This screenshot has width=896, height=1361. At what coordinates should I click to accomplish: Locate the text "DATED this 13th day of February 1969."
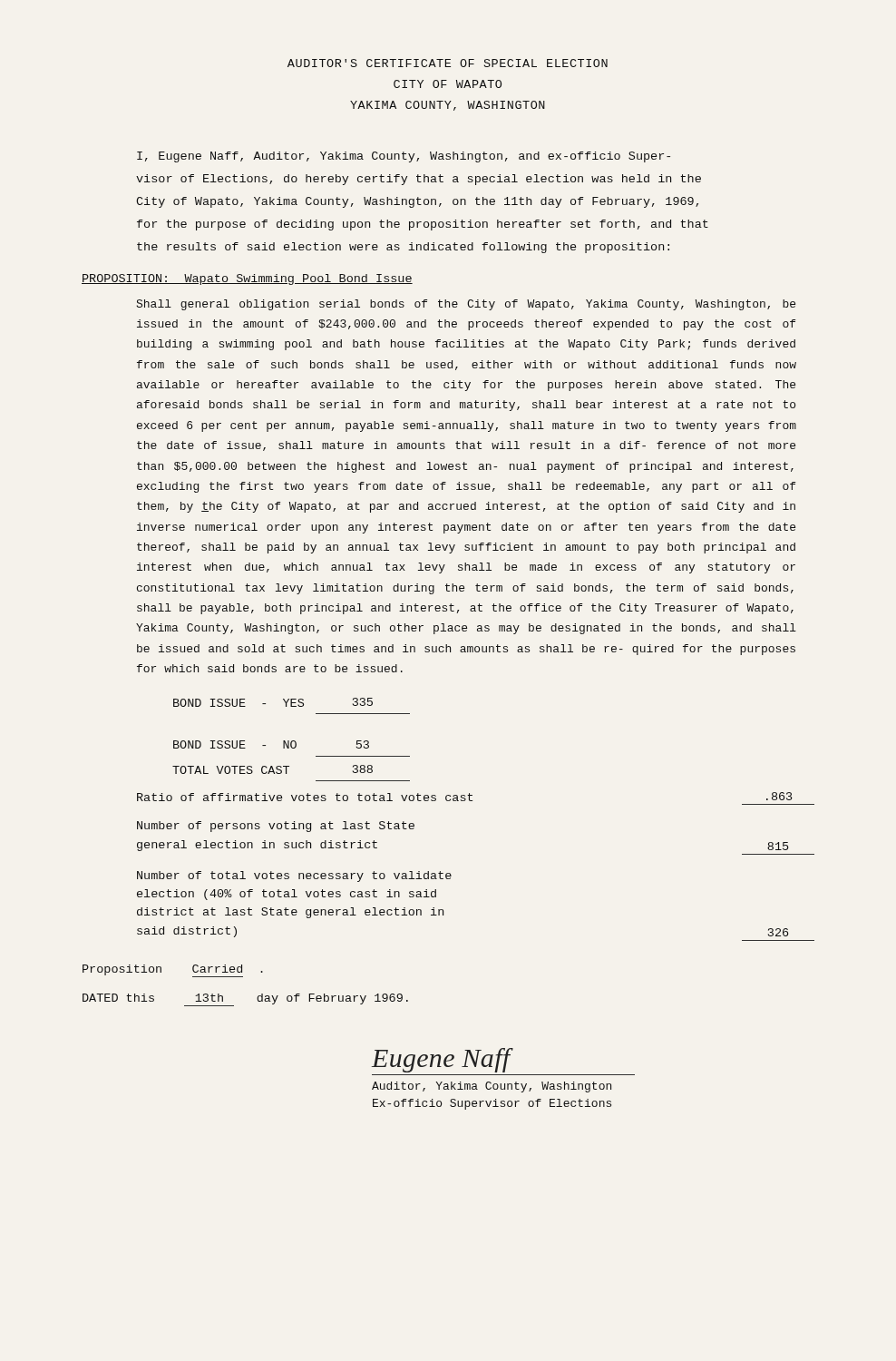click(x=246, y=999)
